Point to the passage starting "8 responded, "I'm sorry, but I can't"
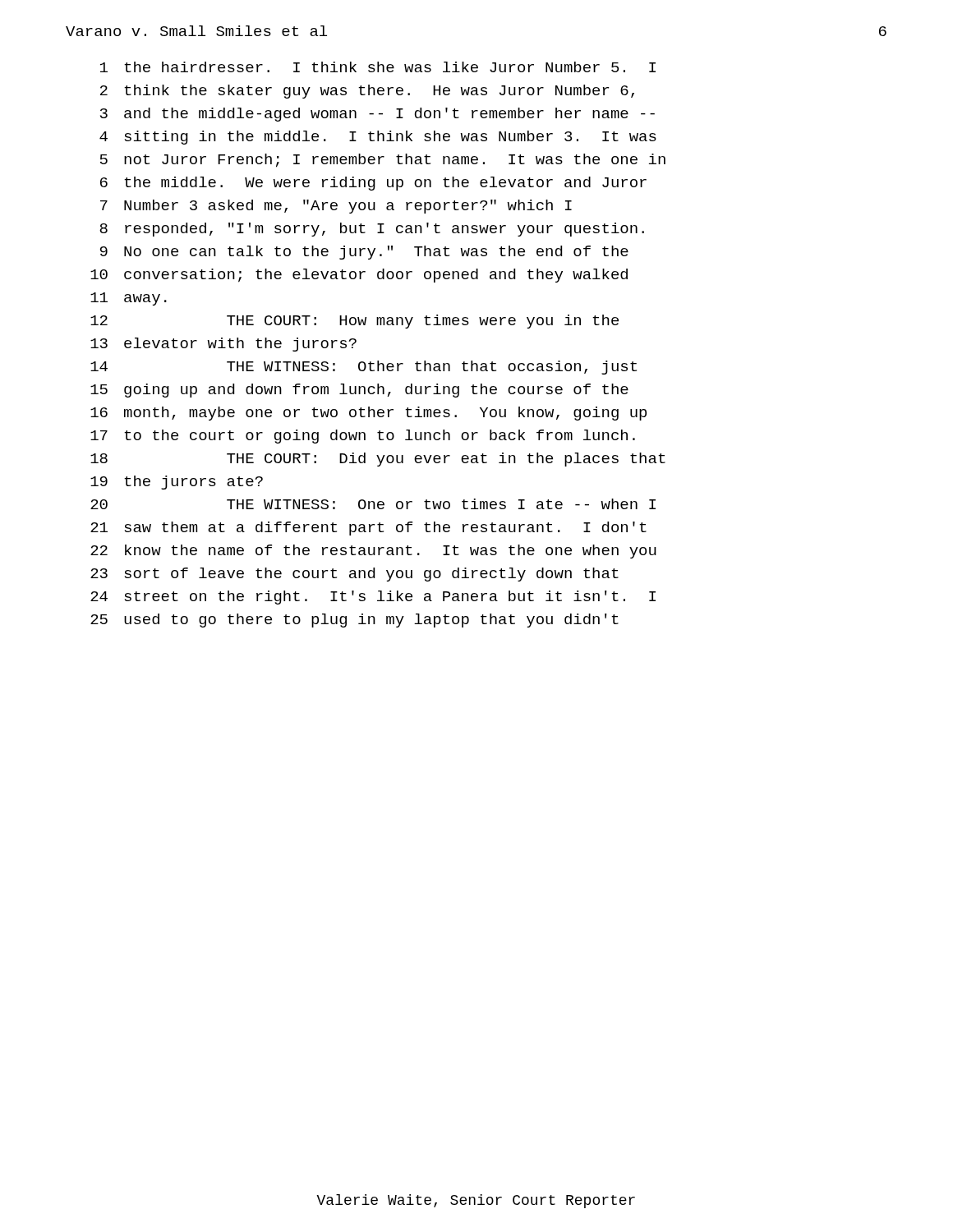This screenshot has height=1232, width=953. (x=485, y=229)
